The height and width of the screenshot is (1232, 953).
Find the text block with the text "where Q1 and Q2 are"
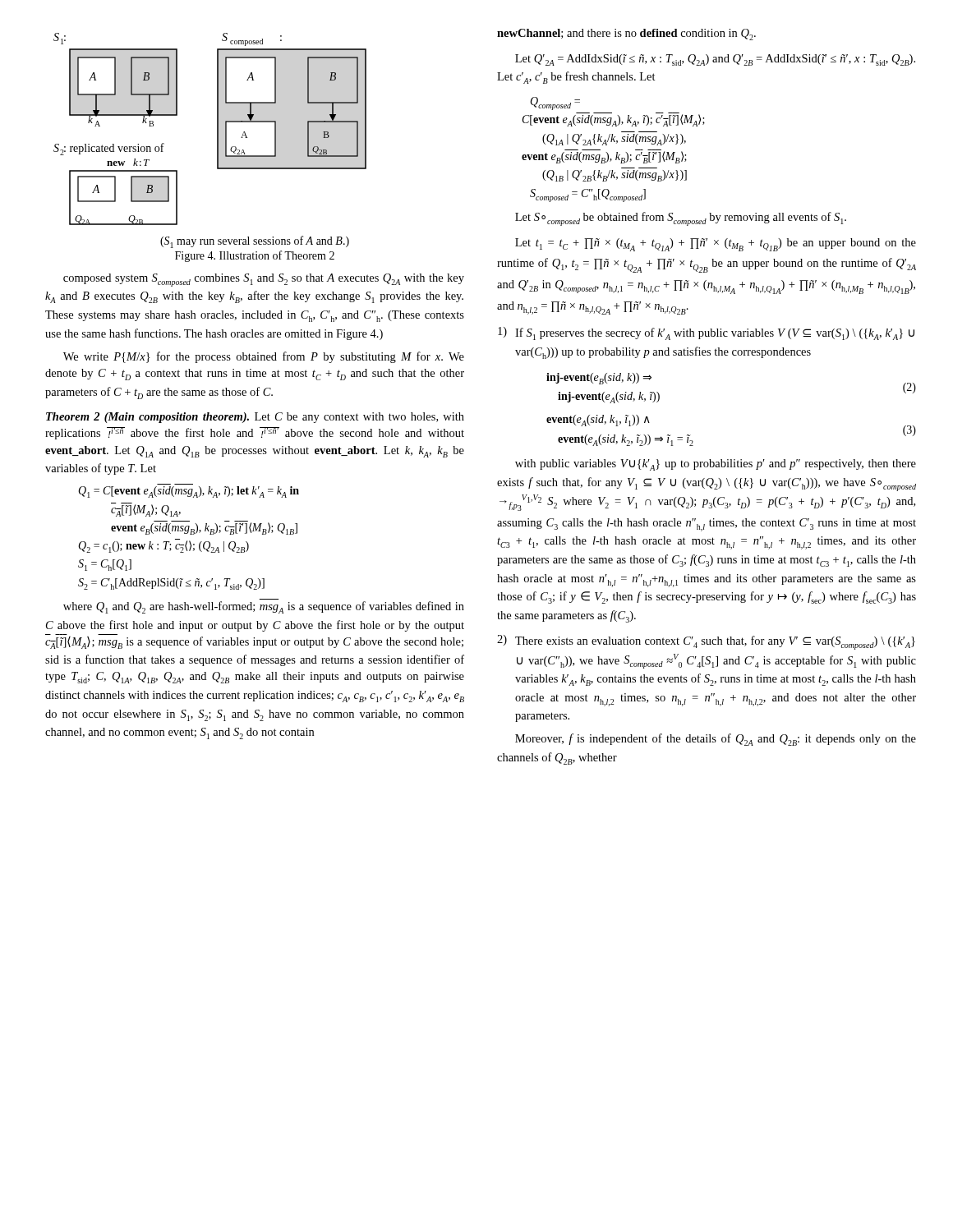pyautogui.click(x=255, y=670)
